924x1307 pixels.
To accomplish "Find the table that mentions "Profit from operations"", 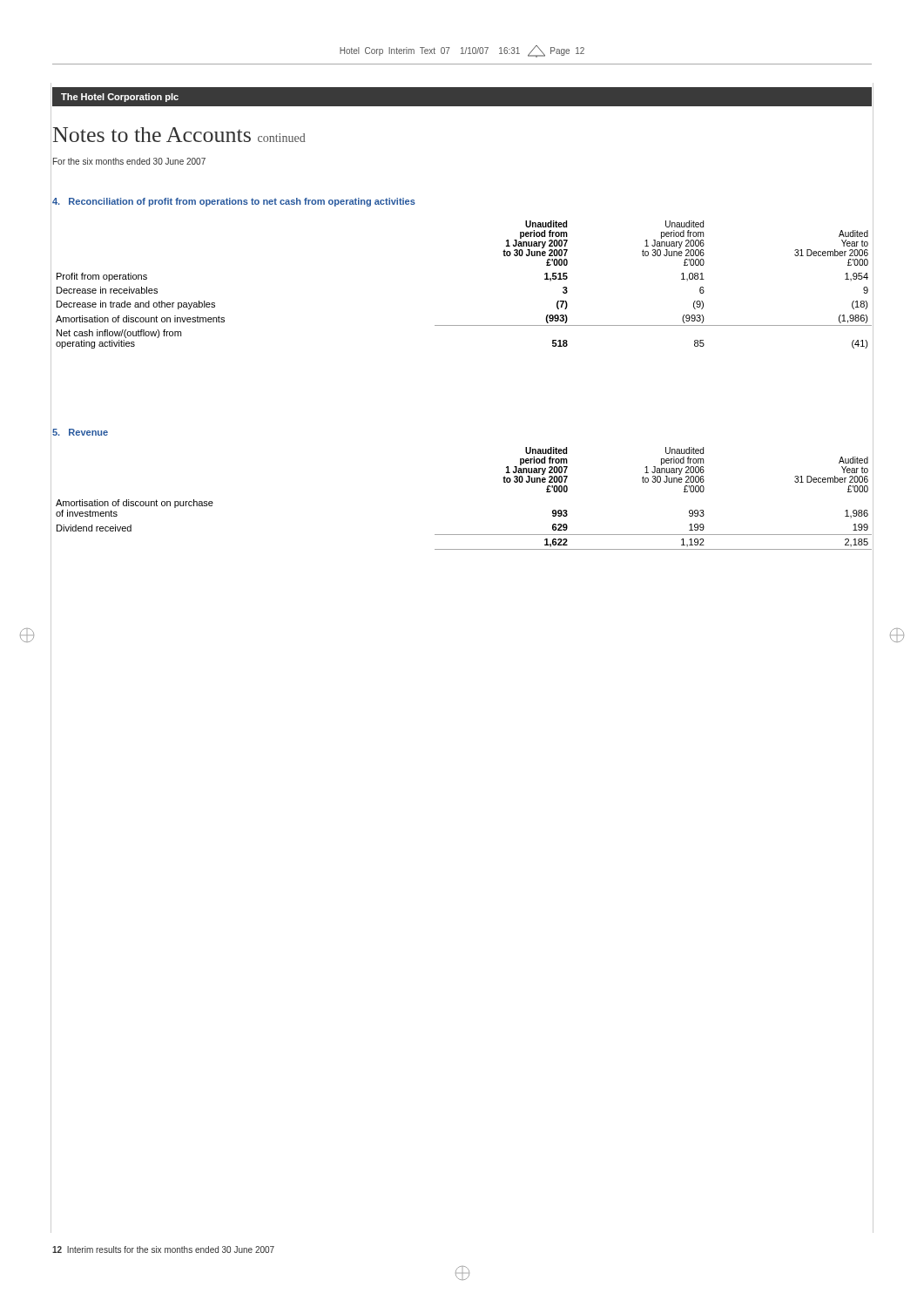I will click(x=462, y=284).
